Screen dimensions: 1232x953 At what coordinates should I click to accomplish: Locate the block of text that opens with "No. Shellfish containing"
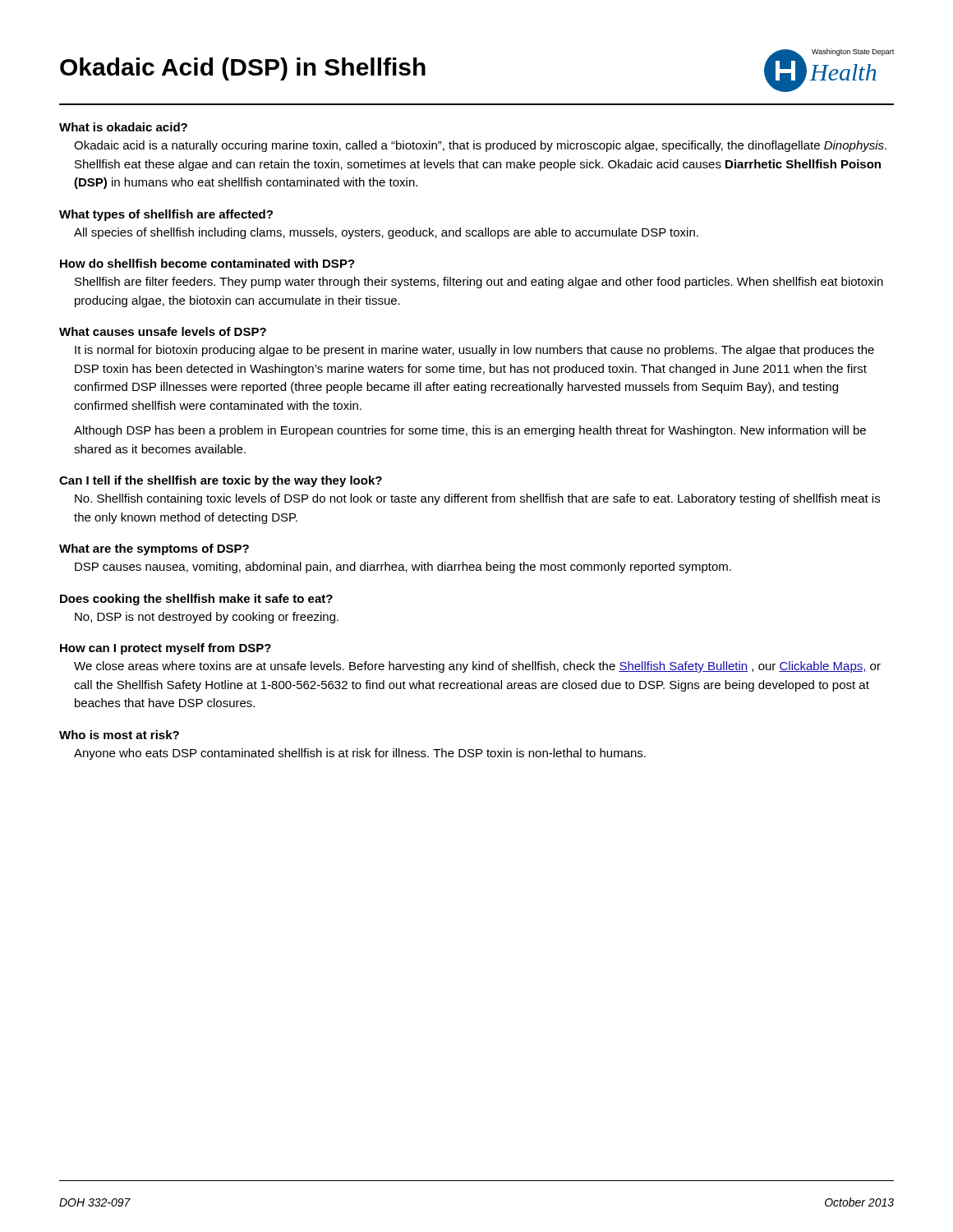[x=477, y=507]
